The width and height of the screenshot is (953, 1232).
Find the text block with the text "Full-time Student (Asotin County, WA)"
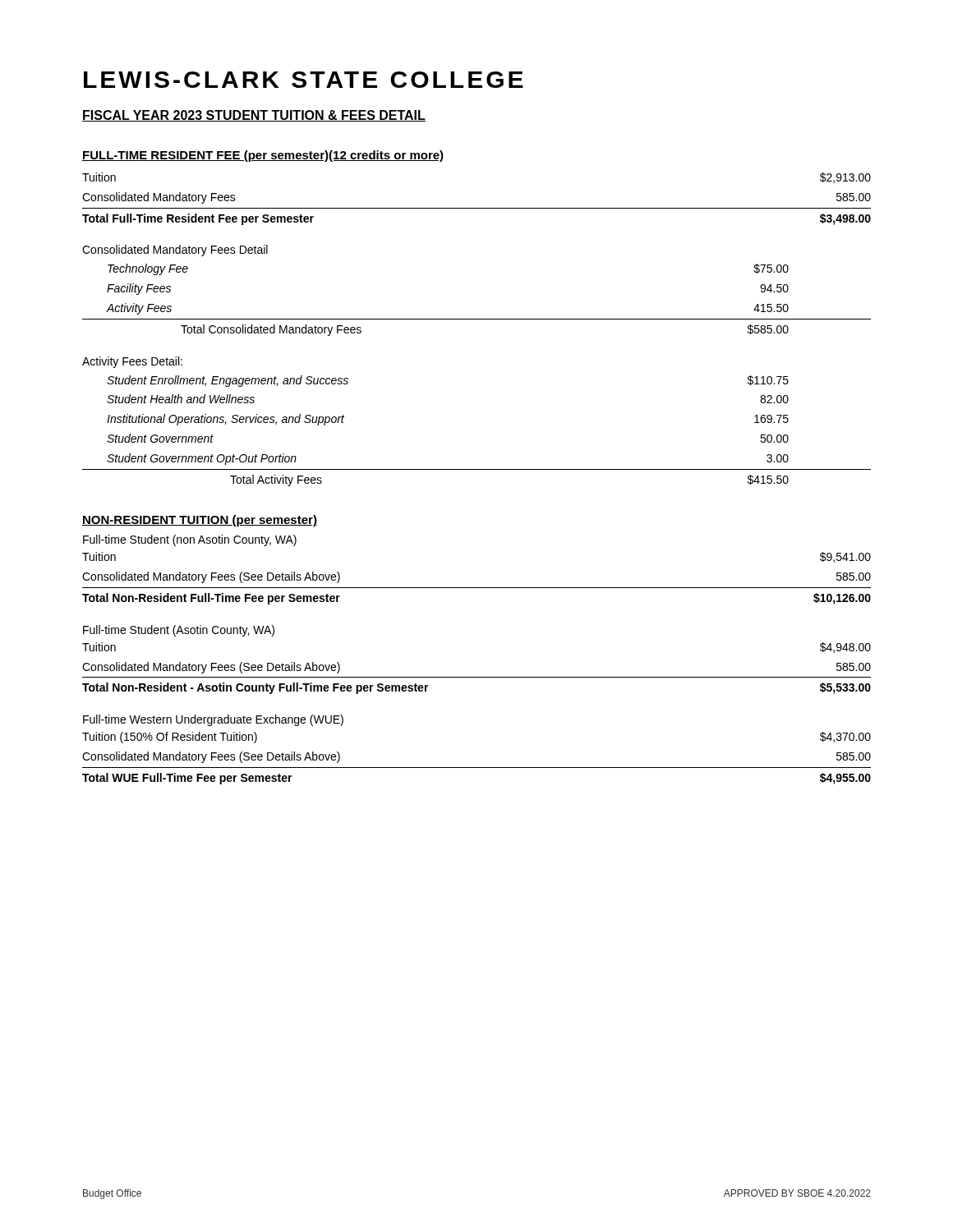click(x=179, y=631)
